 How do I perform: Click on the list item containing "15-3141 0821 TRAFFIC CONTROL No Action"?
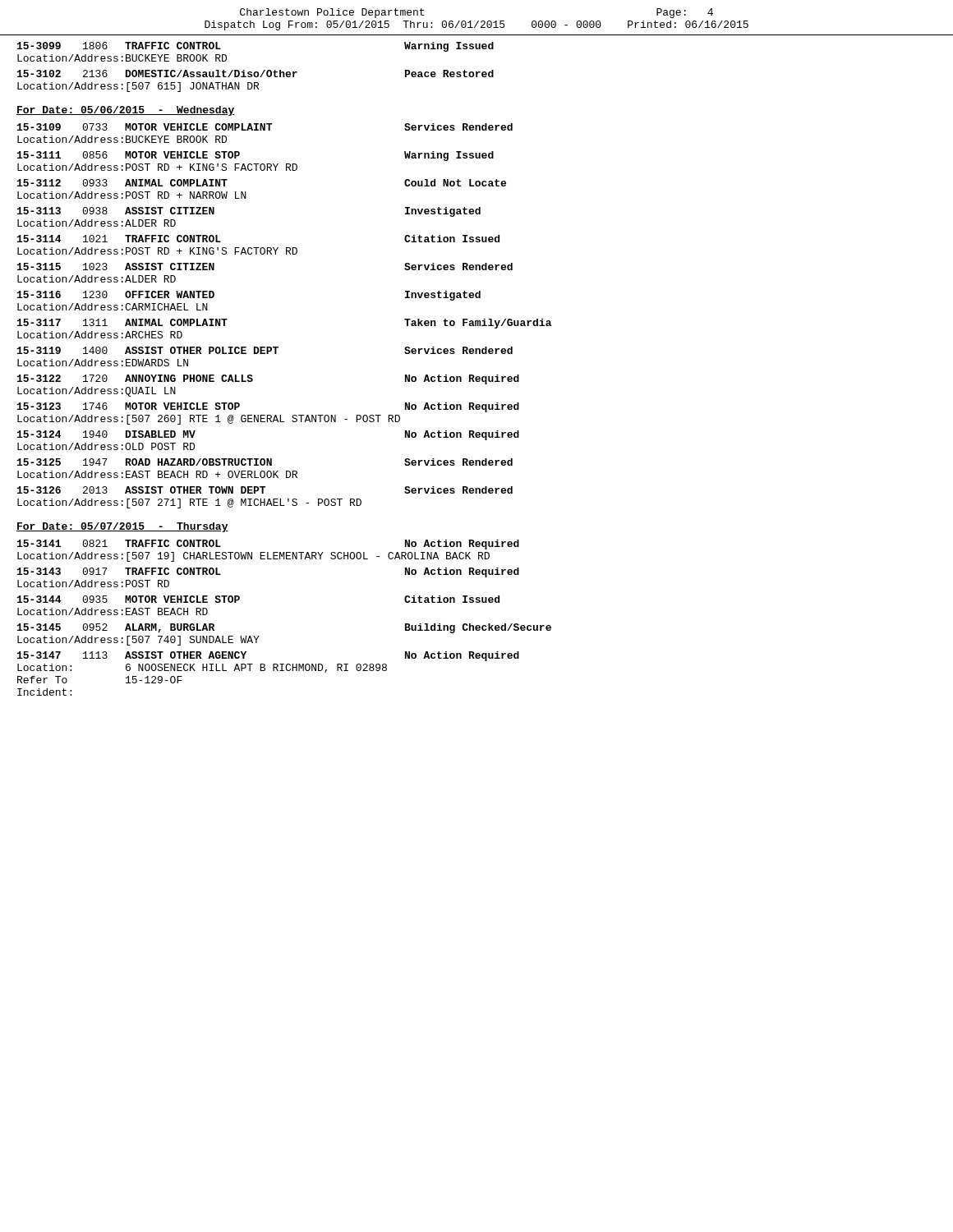pos(476,550)
